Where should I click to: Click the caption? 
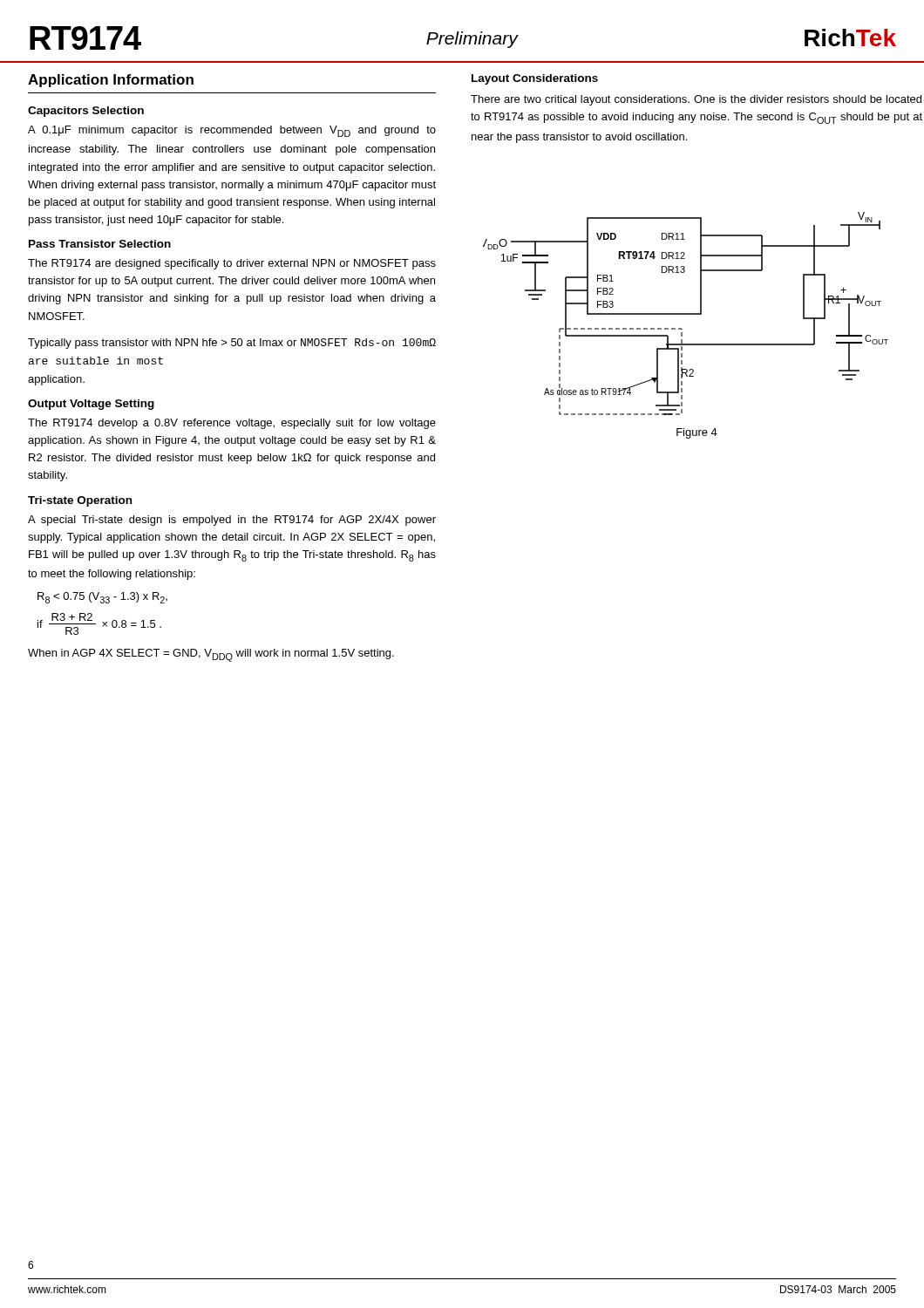(697, 432)
